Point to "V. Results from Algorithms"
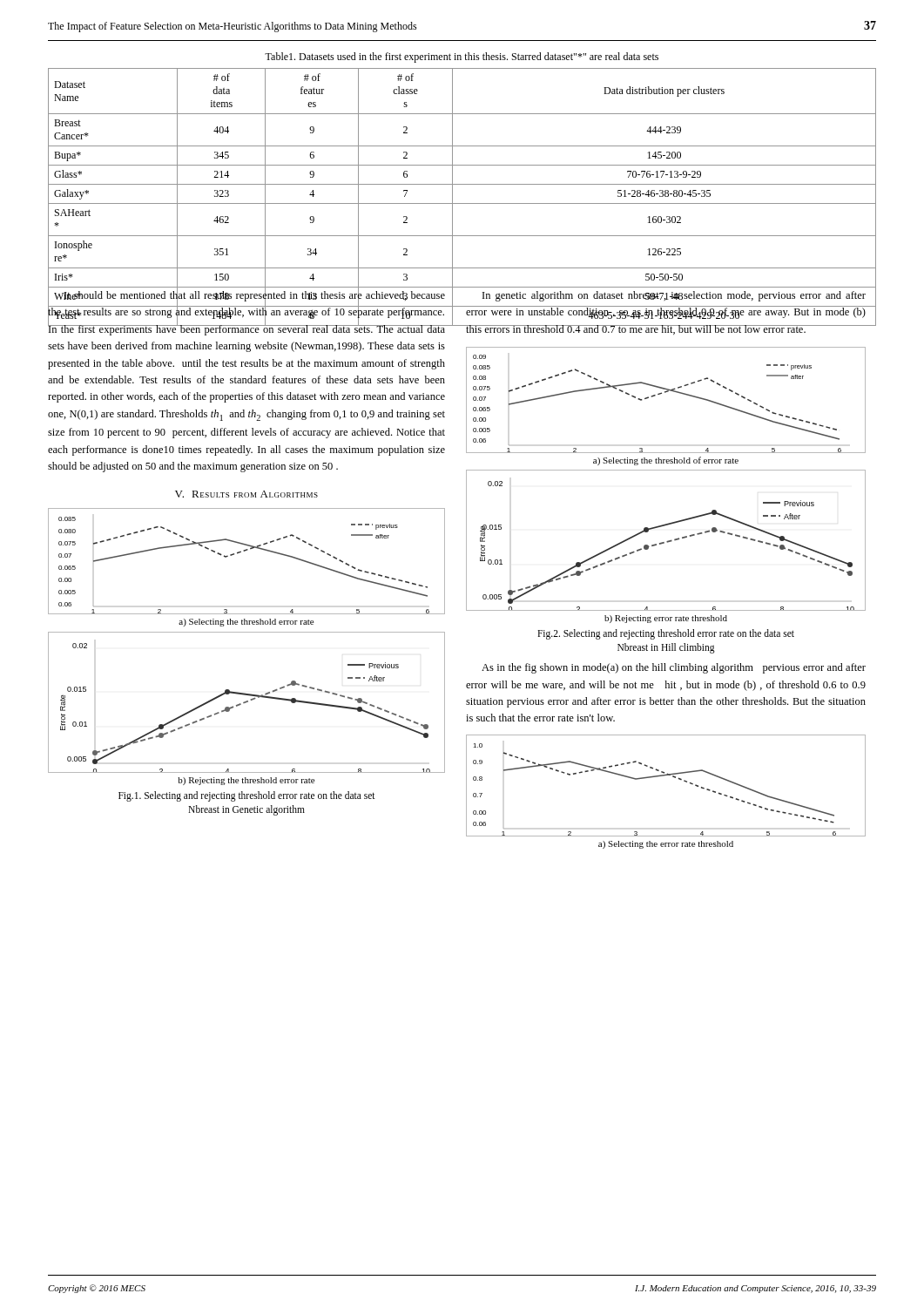 point(246,494)
